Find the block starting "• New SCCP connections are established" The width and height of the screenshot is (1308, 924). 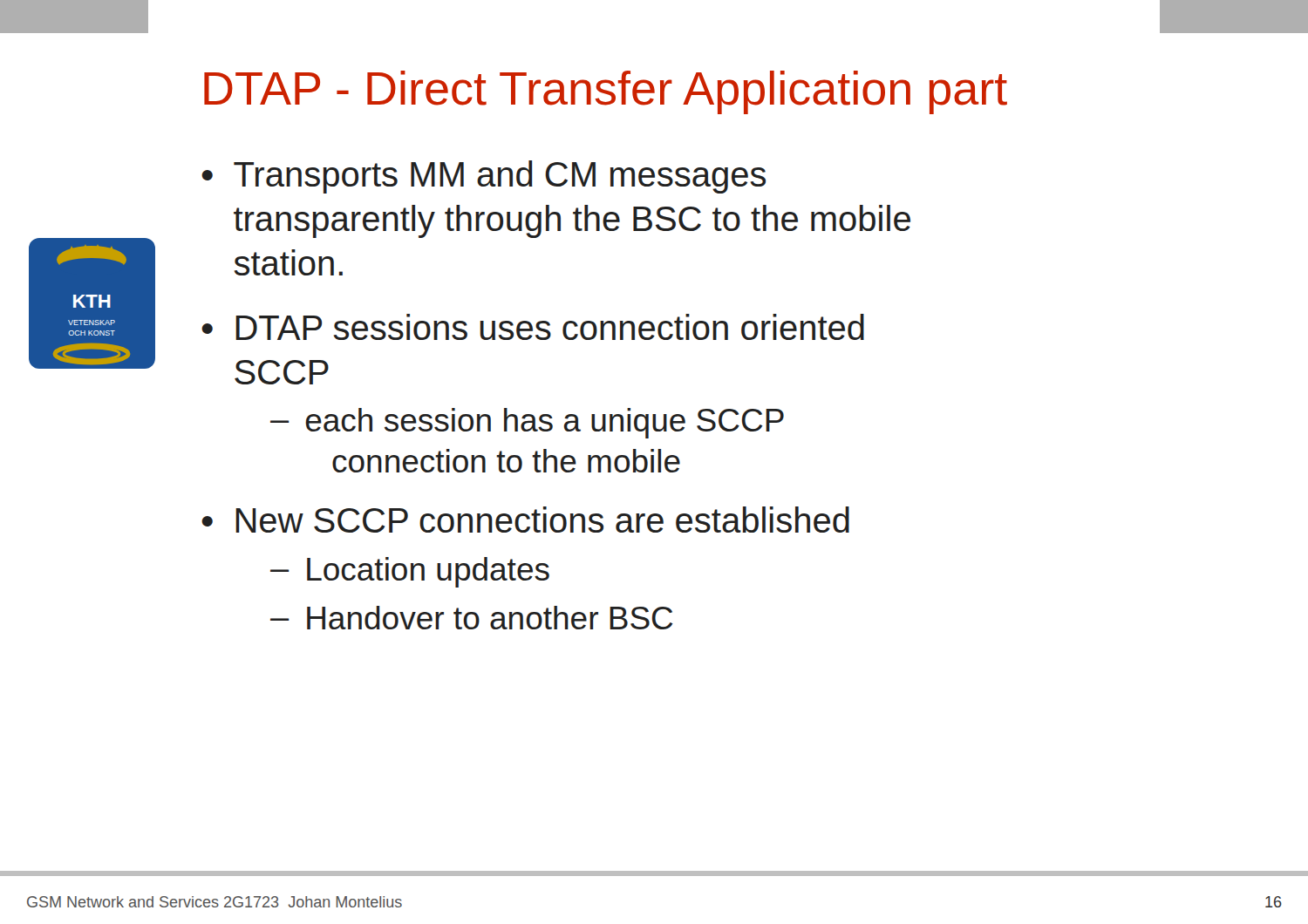point(526,521)
